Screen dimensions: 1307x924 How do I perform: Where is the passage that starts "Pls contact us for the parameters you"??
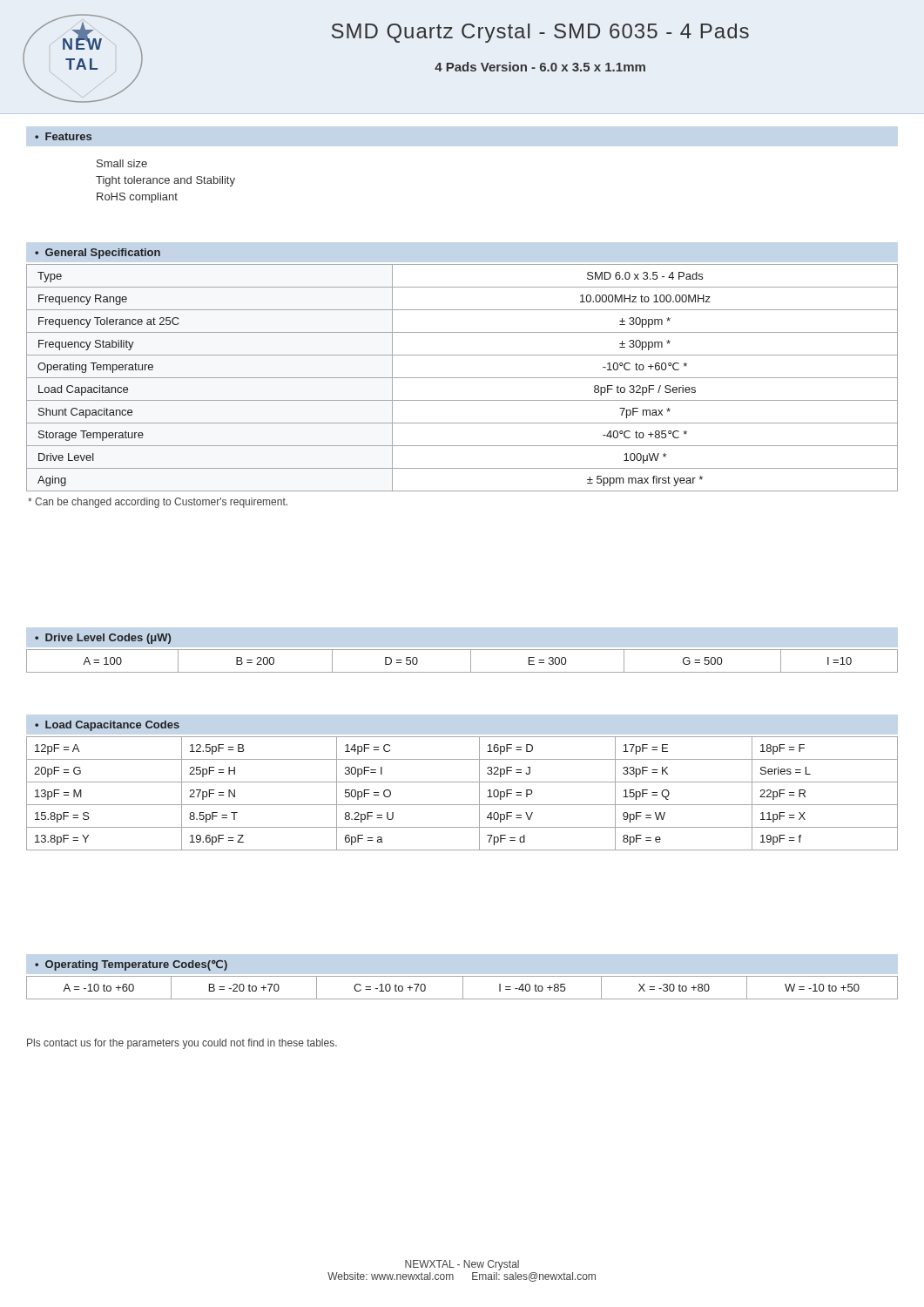coord(182,1043)
